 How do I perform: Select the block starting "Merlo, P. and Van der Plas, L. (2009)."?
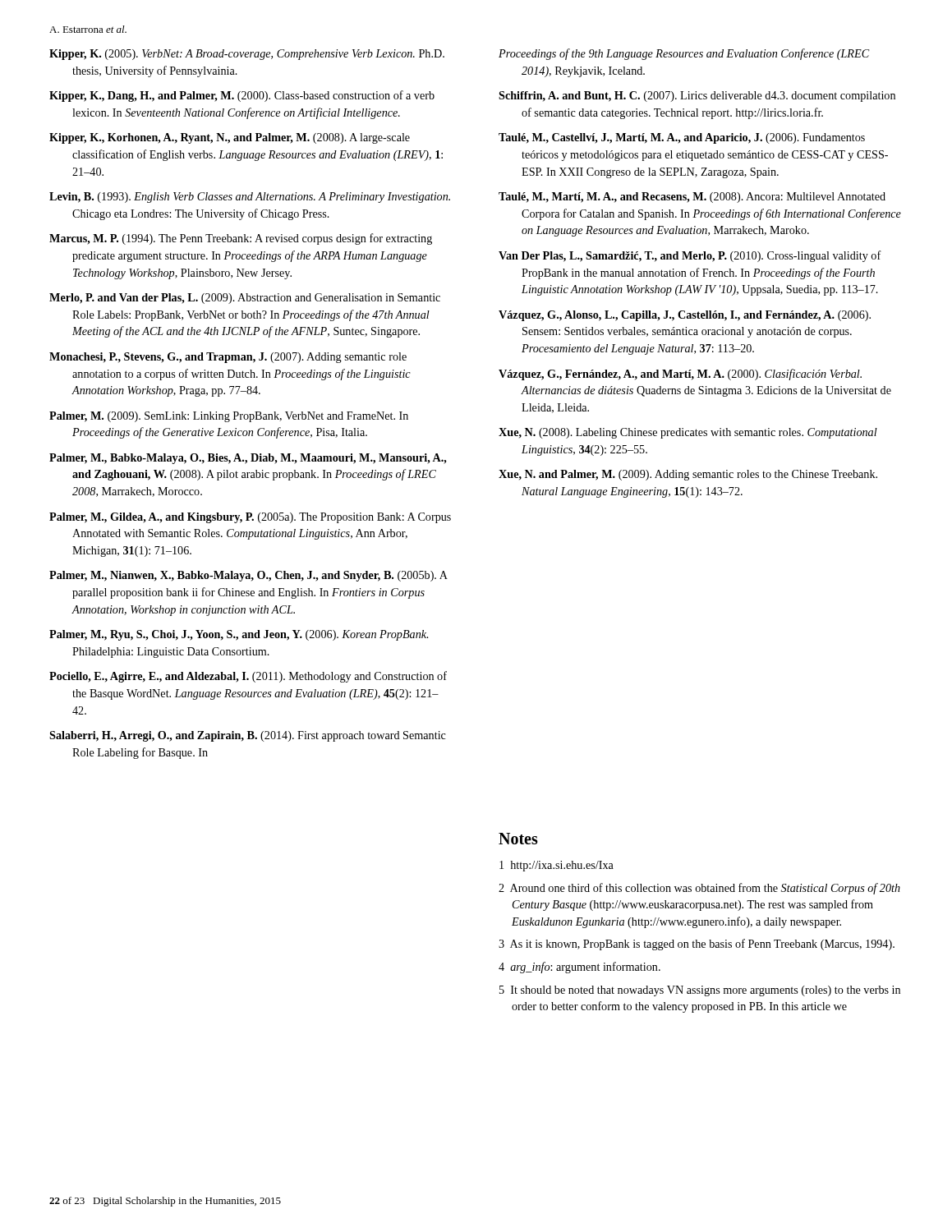(245, 314)
